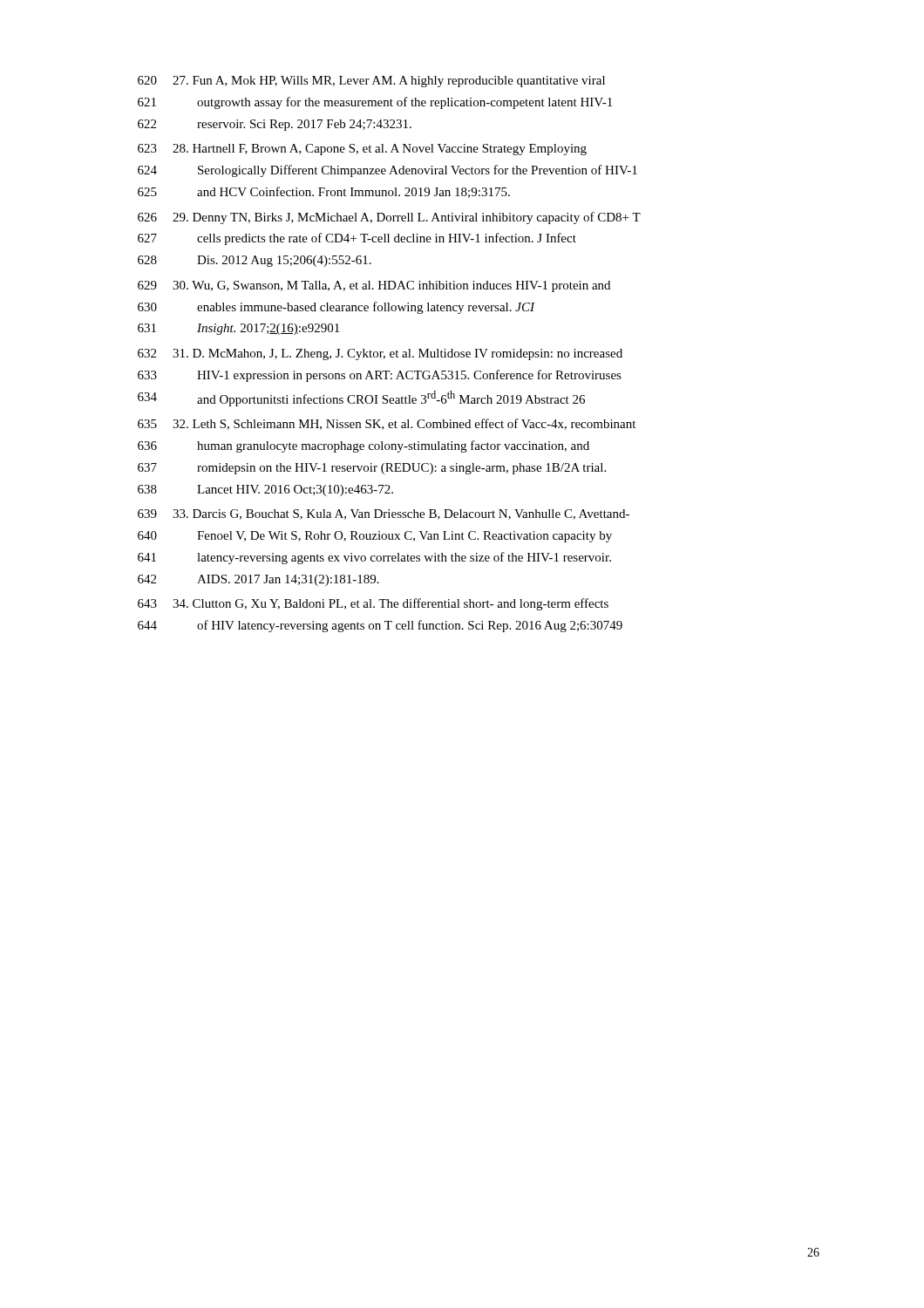This screenshot has width=924, height=1308.
Task: Locate the list item that says "628 Dis. 2012 Aug"
Action: click(x=255, y=261)
